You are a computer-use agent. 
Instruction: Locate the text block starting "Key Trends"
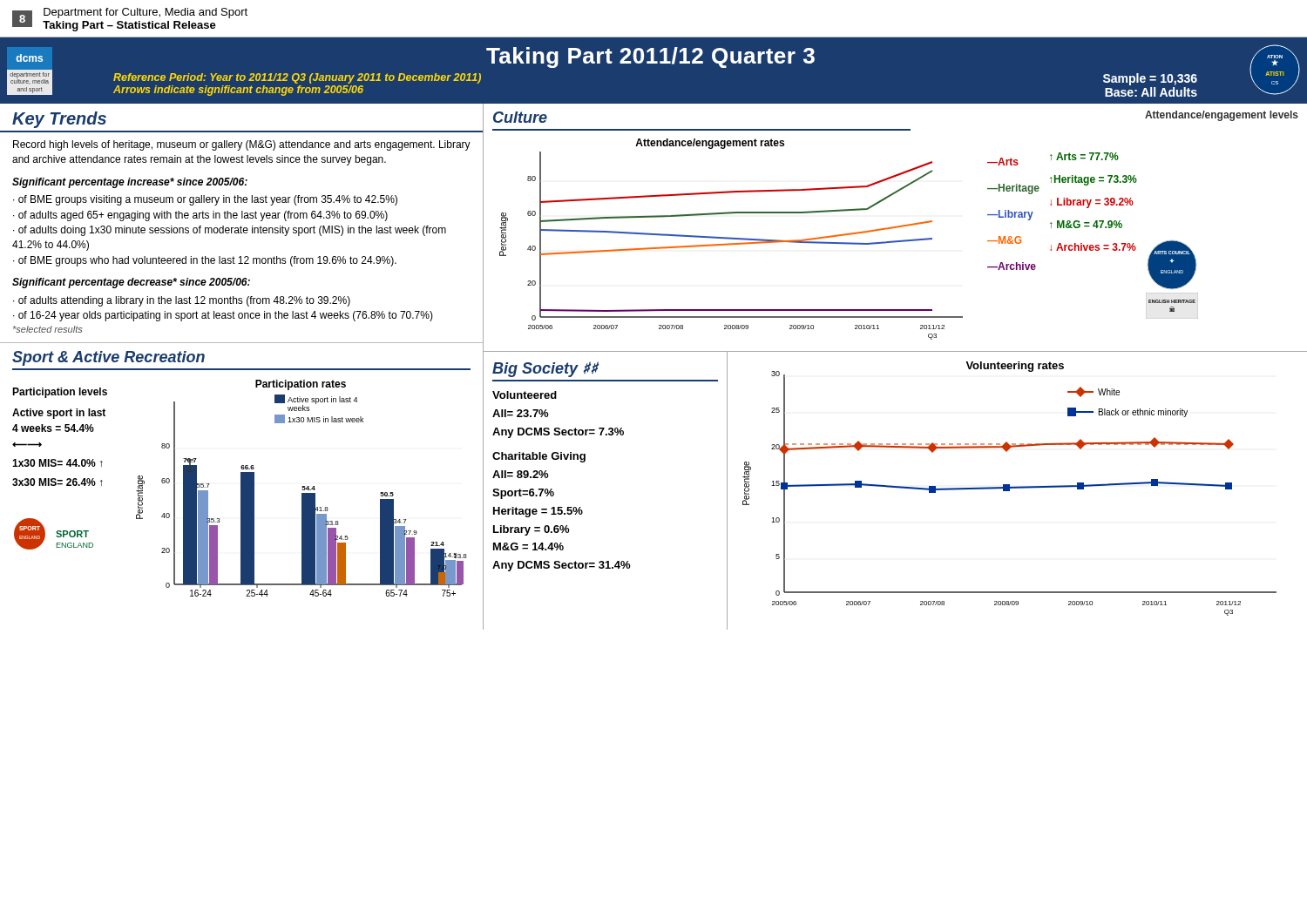pyautogui.click(x=59, y=118)
